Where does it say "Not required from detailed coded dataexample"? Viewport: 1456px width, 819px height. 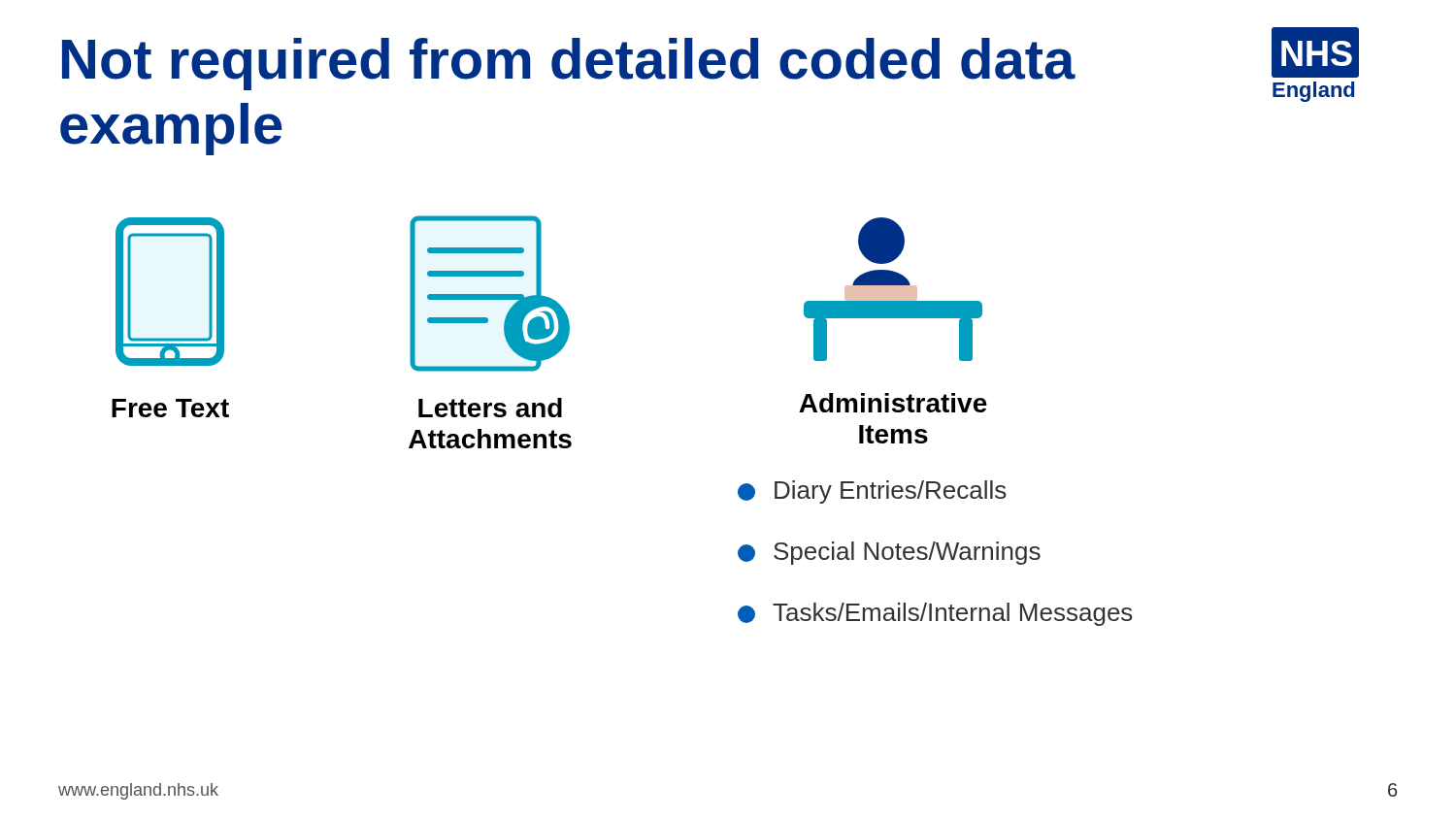pos(567,91)
